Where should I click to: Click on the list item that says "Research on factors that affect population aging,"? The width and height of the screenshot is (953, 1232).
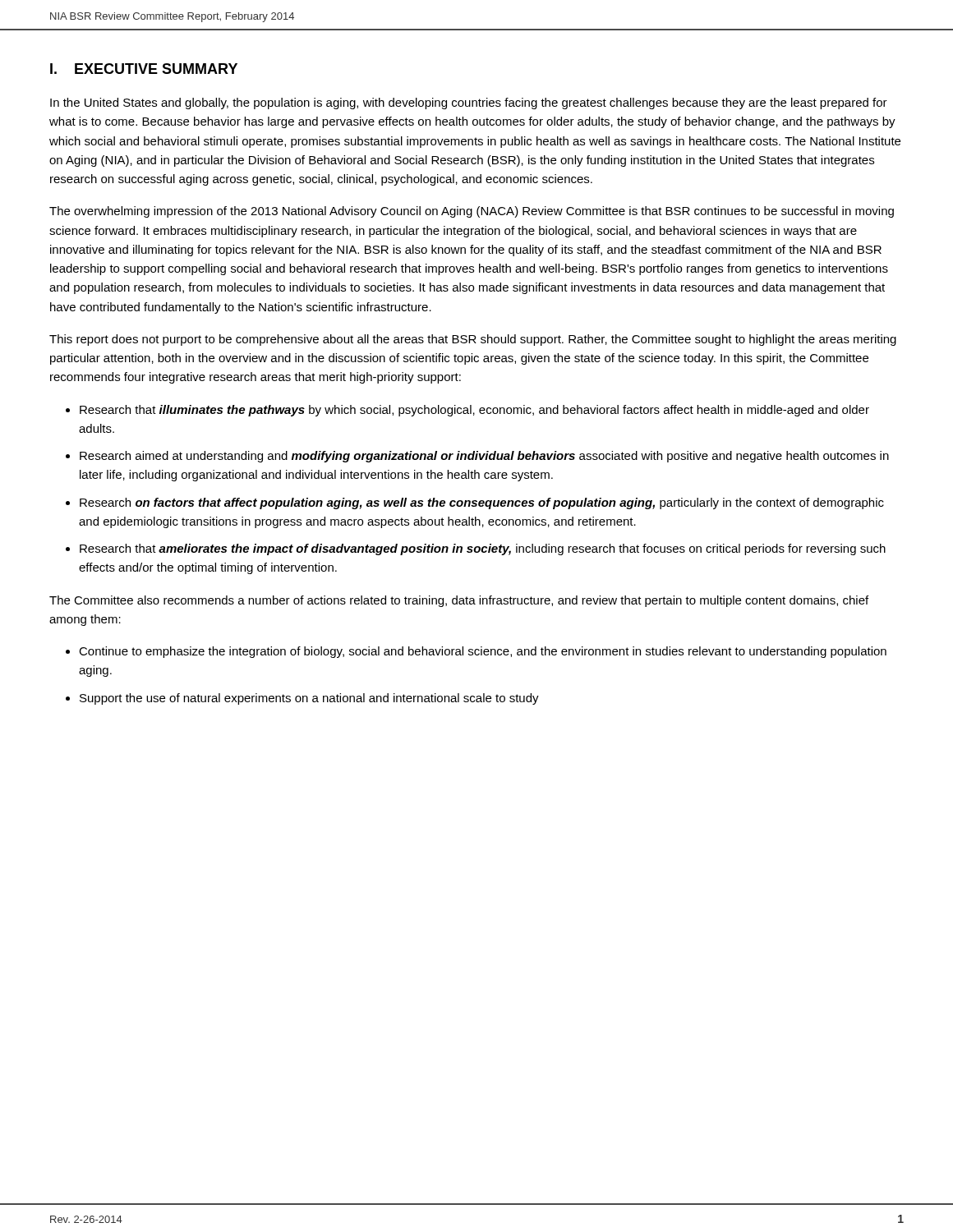pos(481,511)
